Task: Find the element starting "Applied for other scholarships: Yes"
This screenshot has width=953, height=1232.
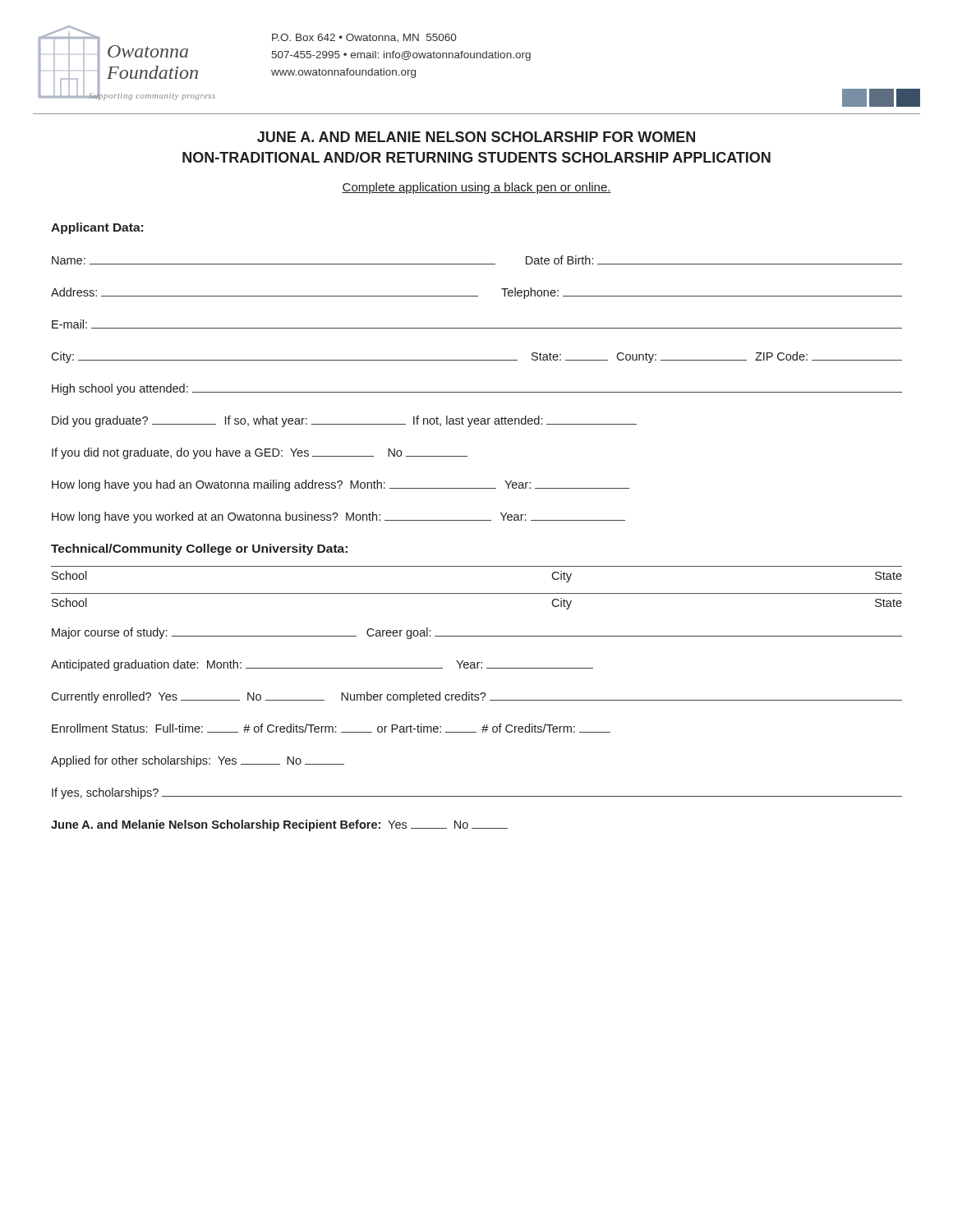Action: click(x=198, y=759)
